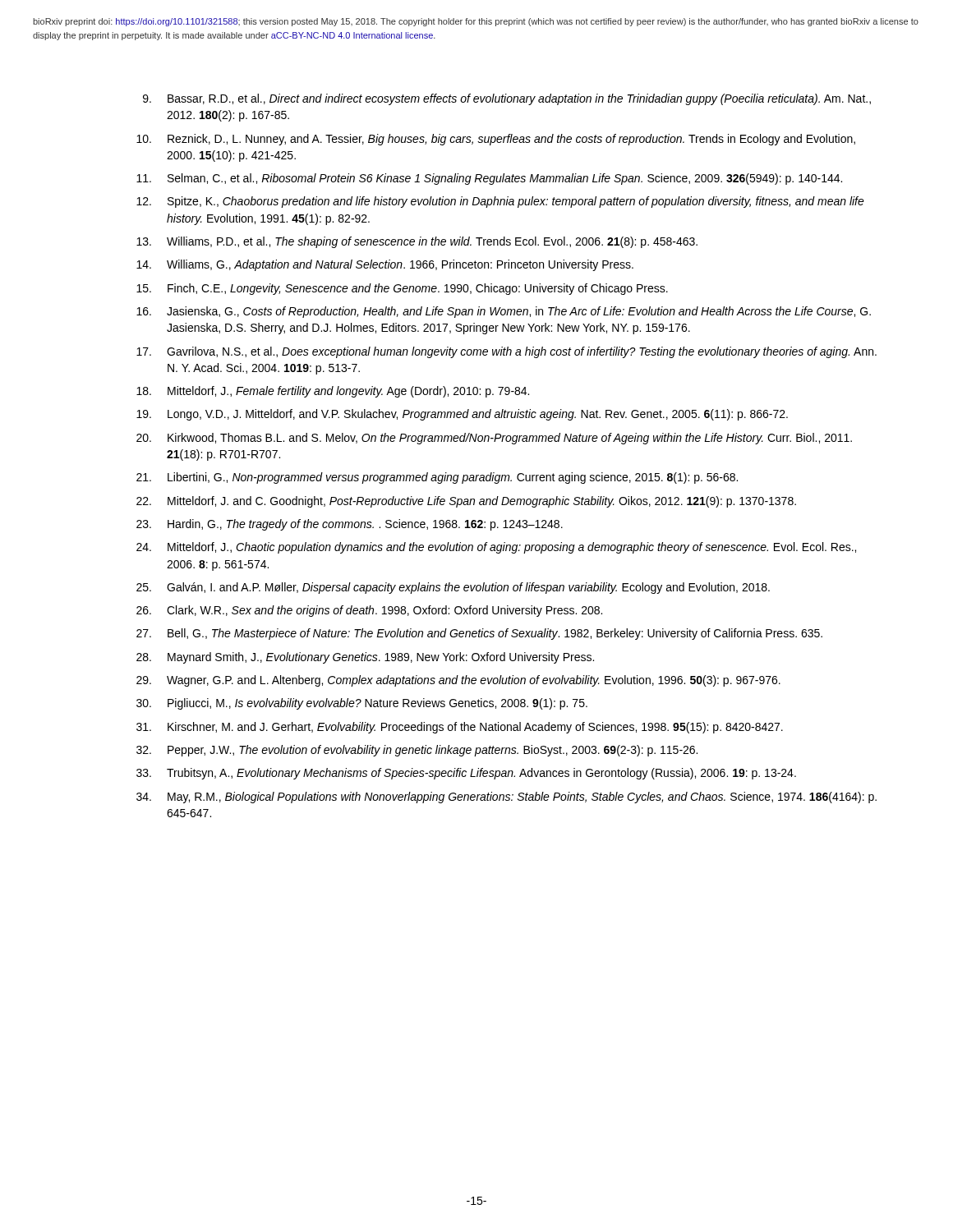This screenshot has width=953, height=1232.
Task: Click on the text block starting "26. Clark, W.R.,"
Action: 497,611
